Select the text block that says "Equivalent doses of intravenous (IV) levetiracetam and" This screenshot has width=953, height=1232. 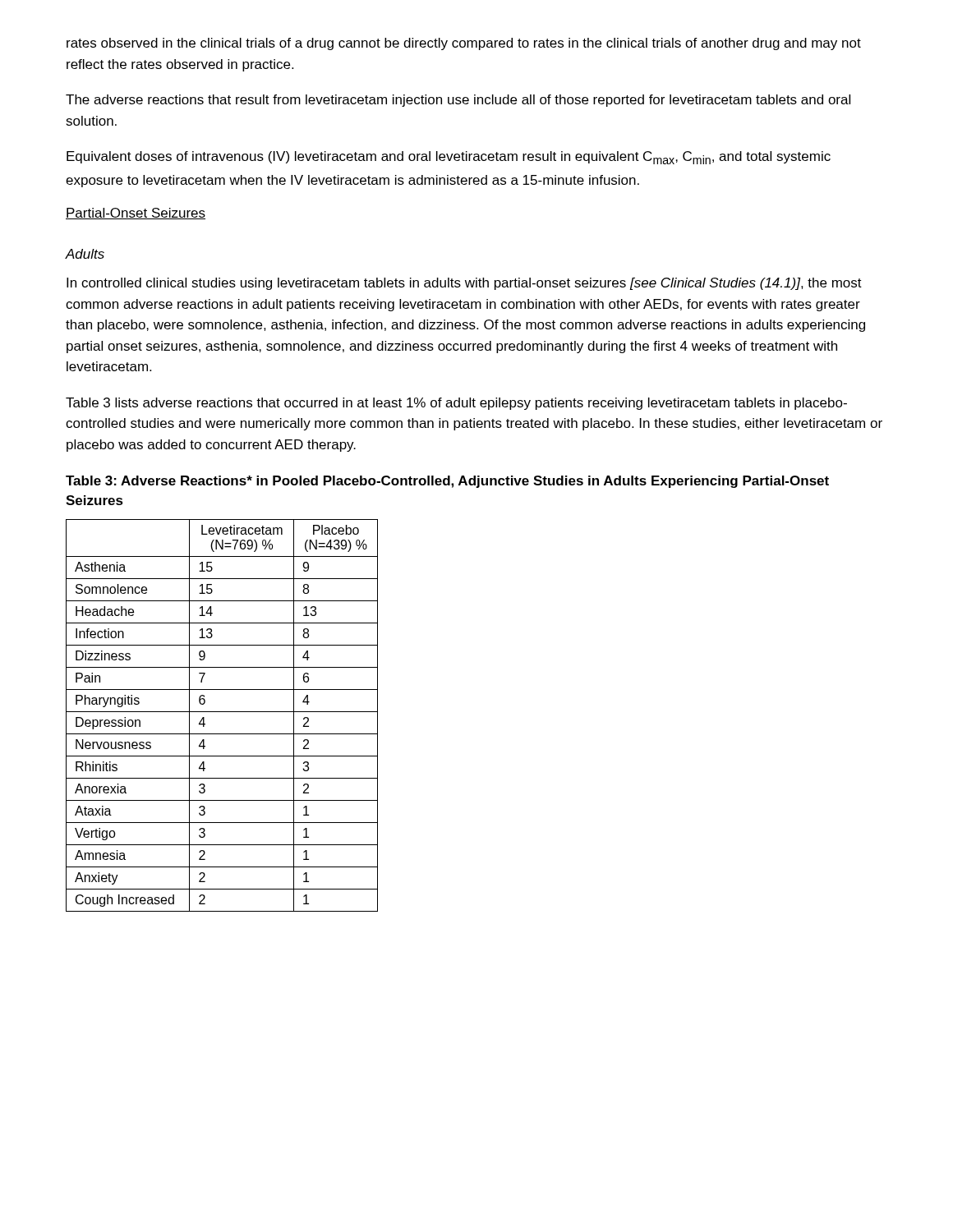click(x=448, y=168)
